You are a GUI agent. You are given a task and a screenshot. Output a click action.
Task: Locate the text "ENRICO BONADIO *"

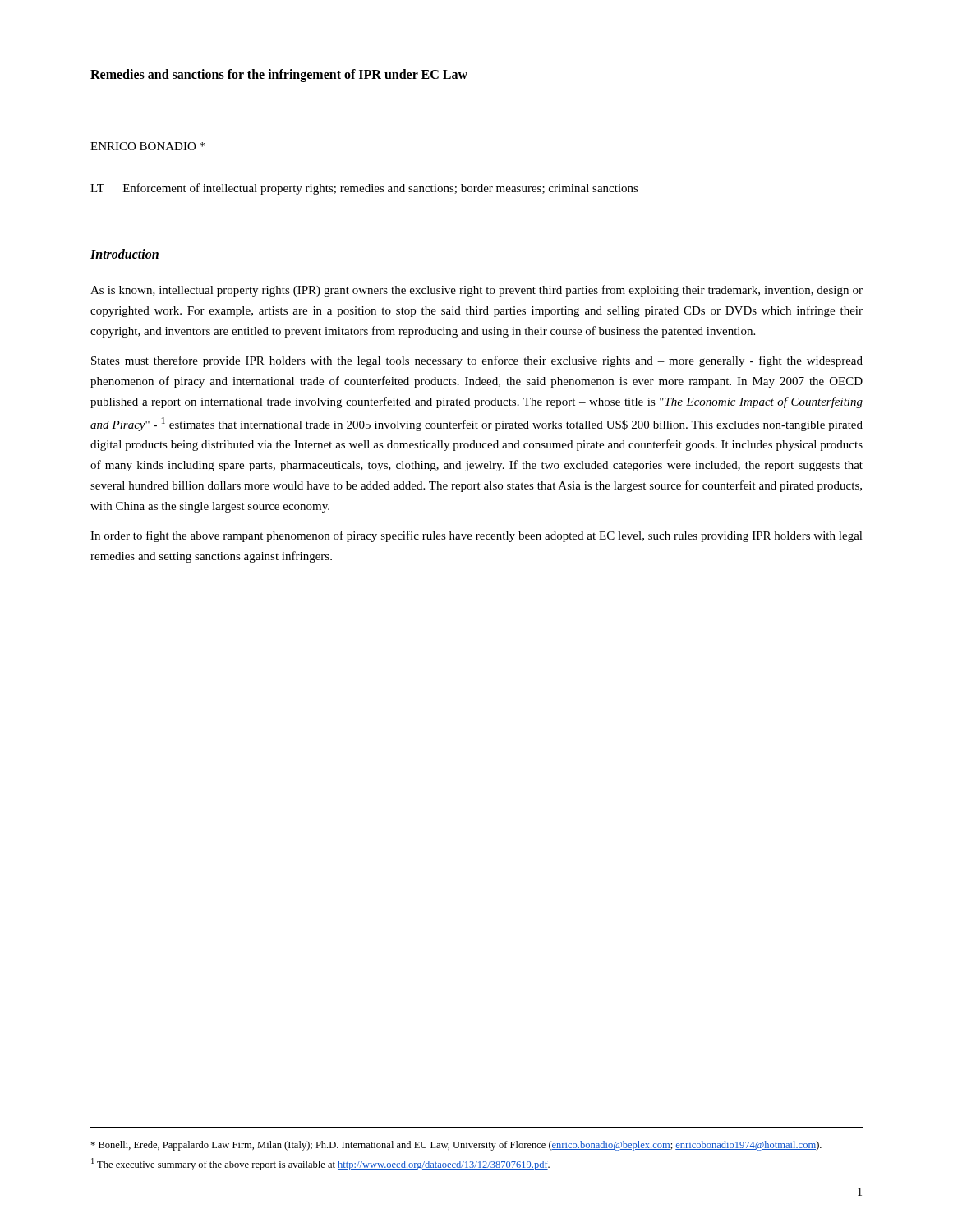pos(148,147)
